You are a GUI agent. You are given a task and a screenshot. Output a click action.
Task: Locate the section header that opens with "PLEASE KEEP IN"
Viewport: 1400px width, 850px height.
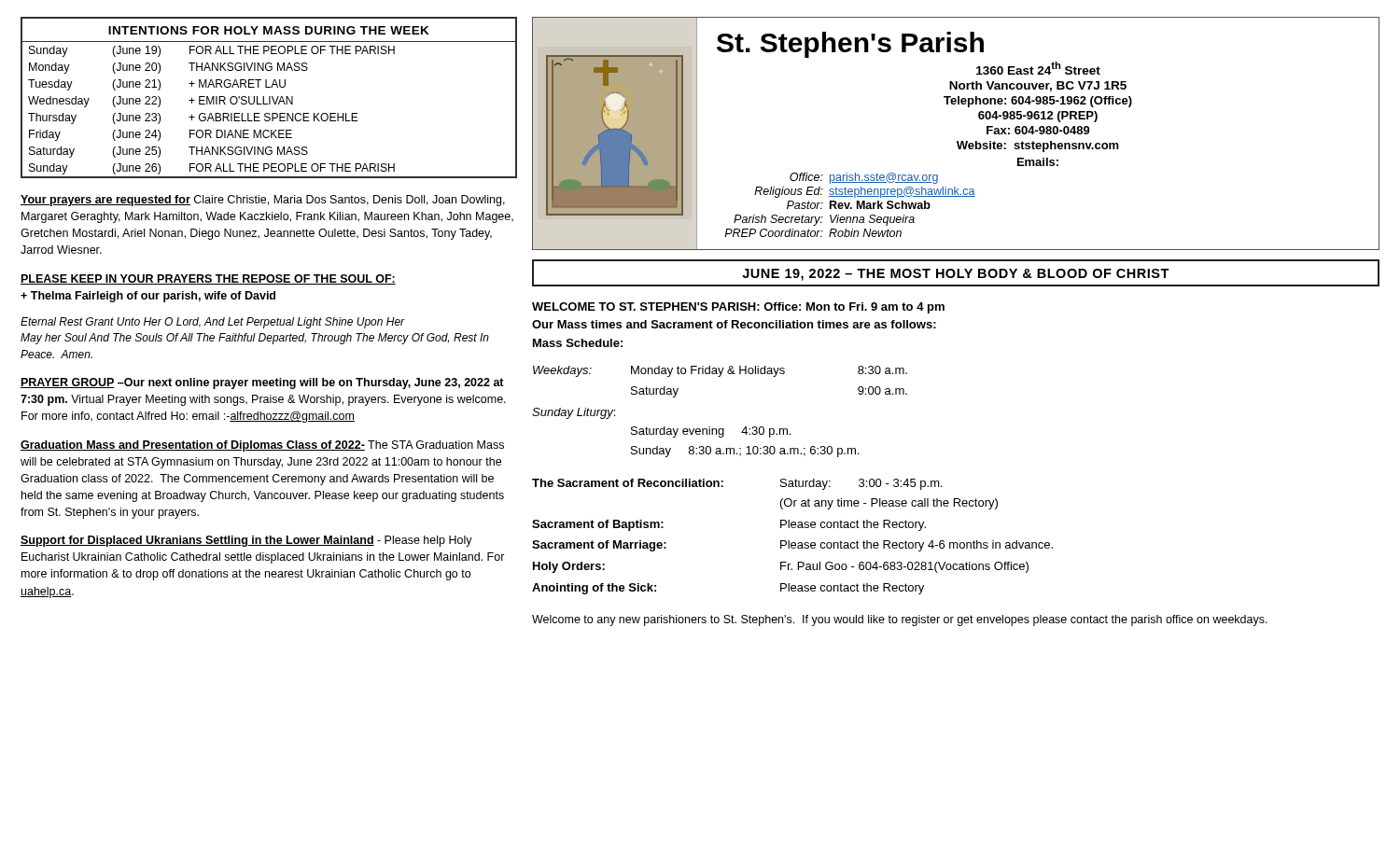(208, 287)
